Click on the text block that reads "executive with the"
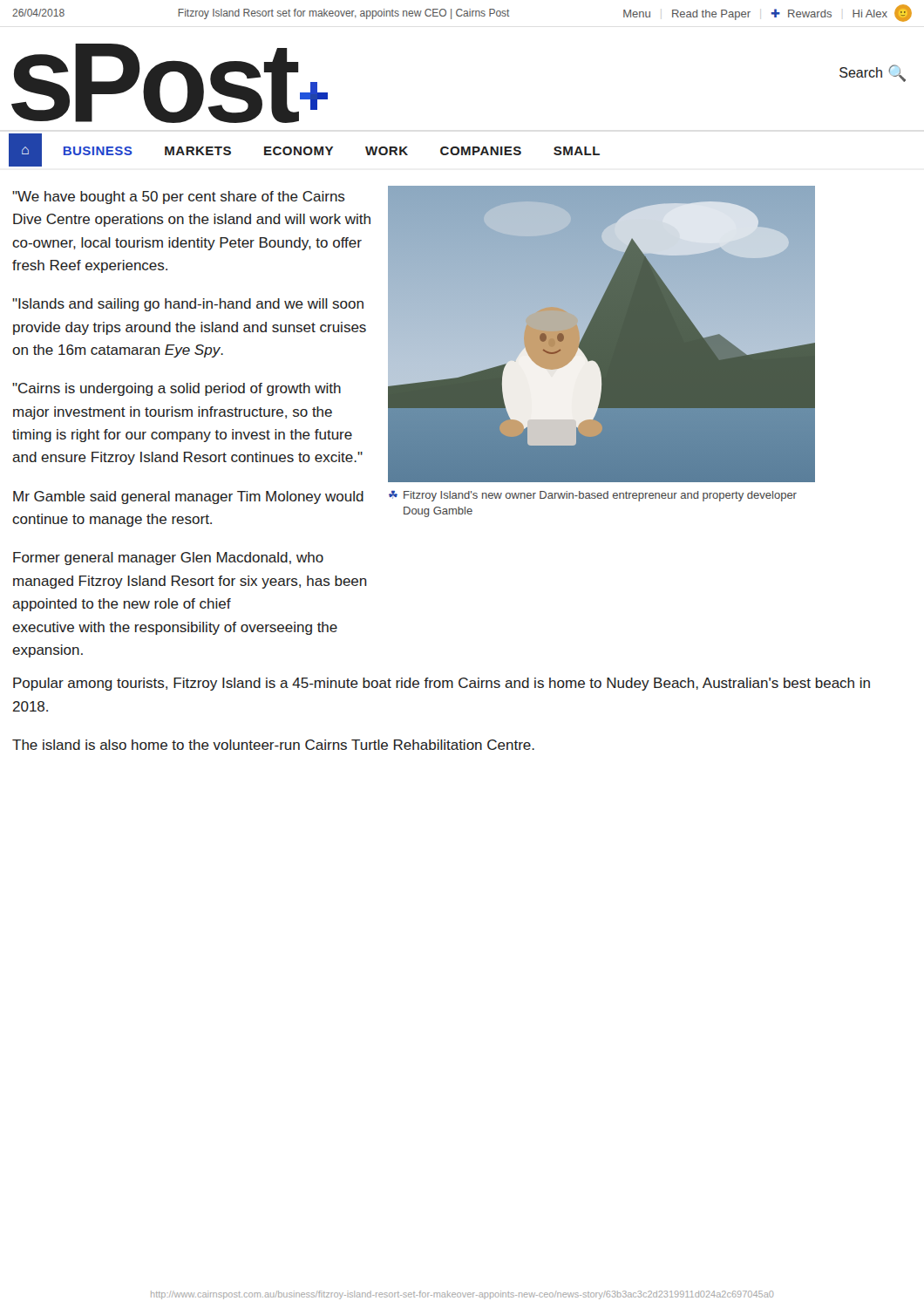This screenshot has width=924, height=1308. click(175, 638)
